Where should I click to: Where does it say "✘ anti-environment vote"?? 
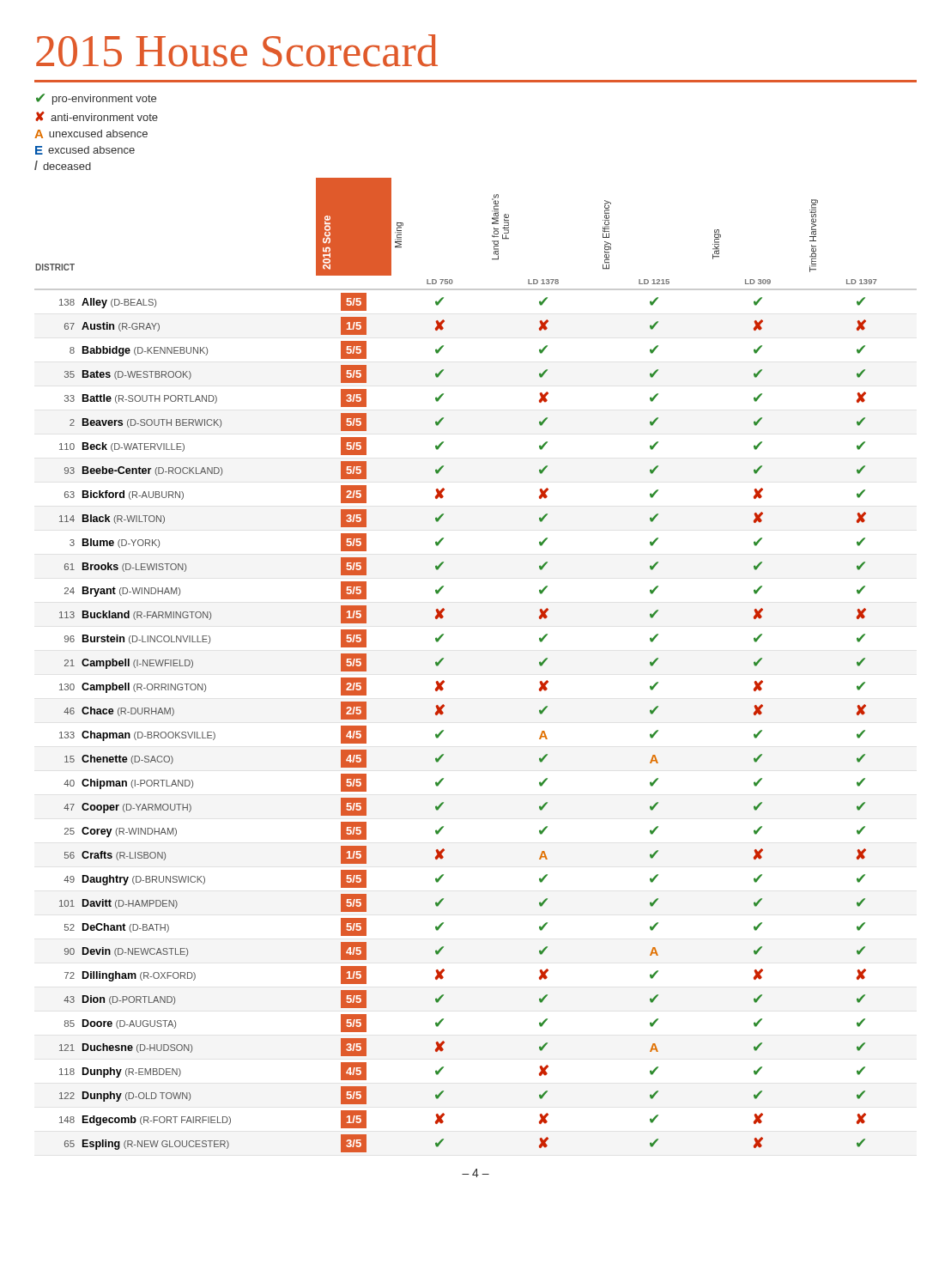click(96, 117)
